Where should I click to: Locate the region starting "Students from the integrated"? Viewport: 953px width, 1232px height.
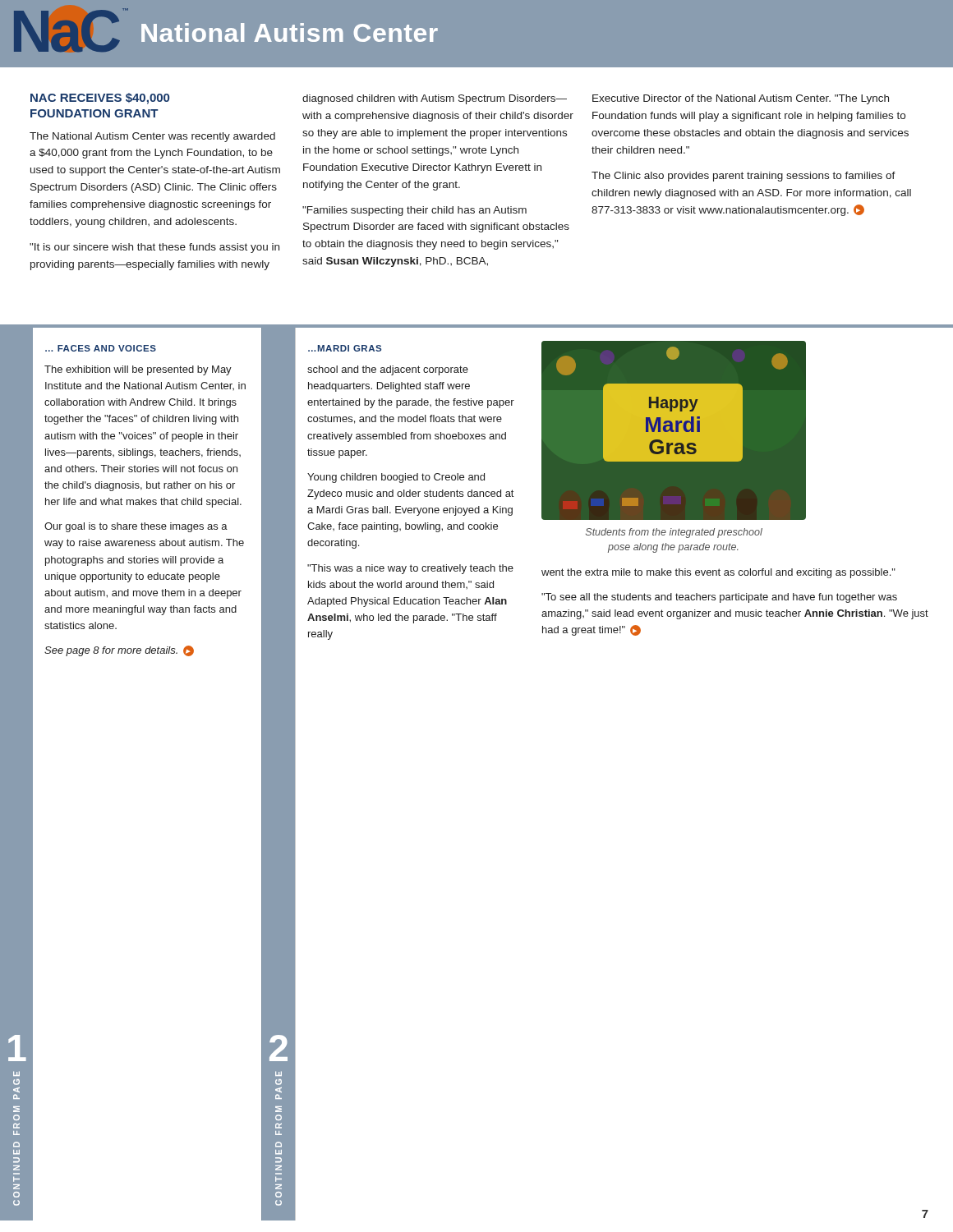674,539
